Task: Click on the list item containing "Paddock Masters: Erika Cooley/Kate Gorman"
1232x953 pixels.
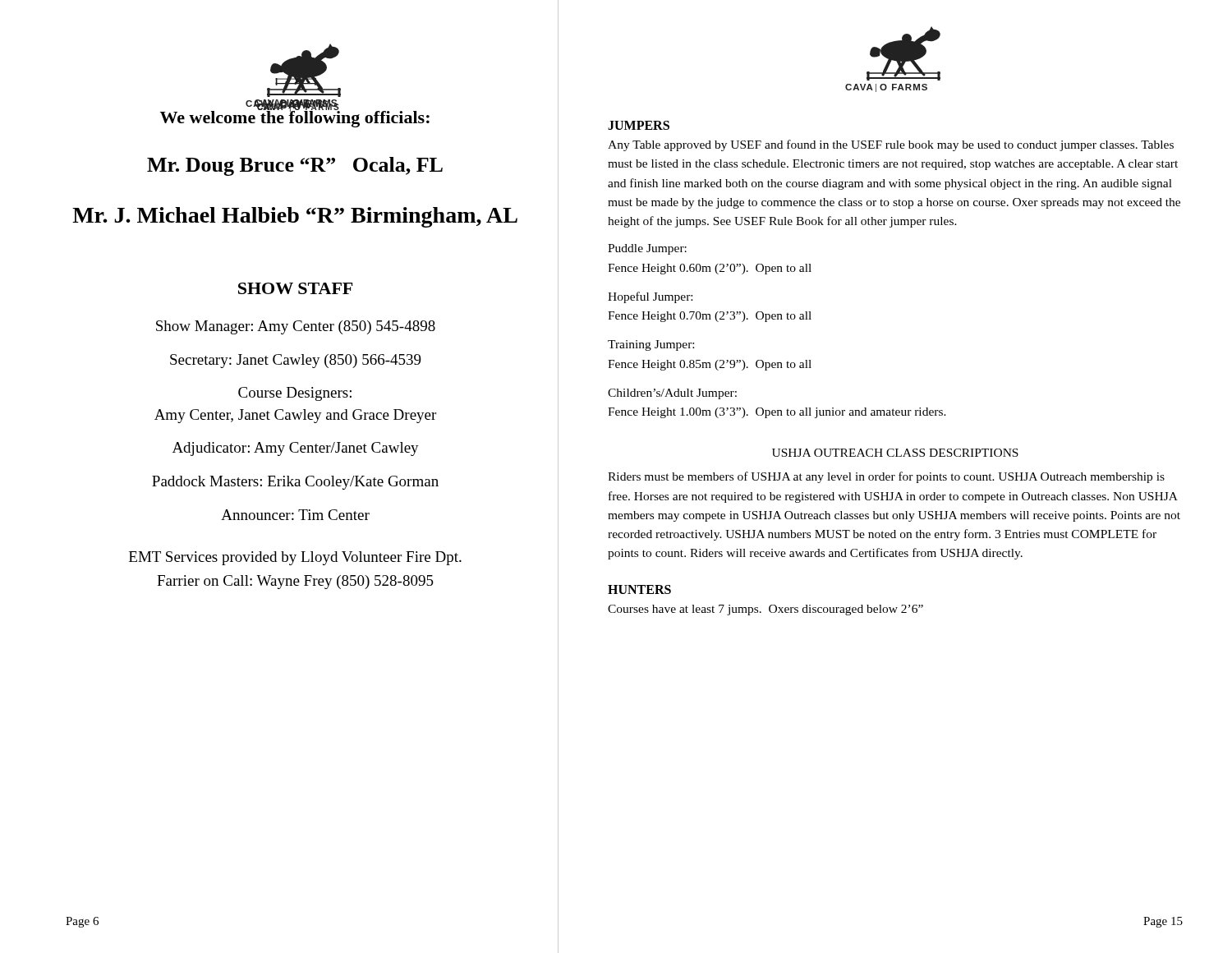Action: tap(295, 481)
